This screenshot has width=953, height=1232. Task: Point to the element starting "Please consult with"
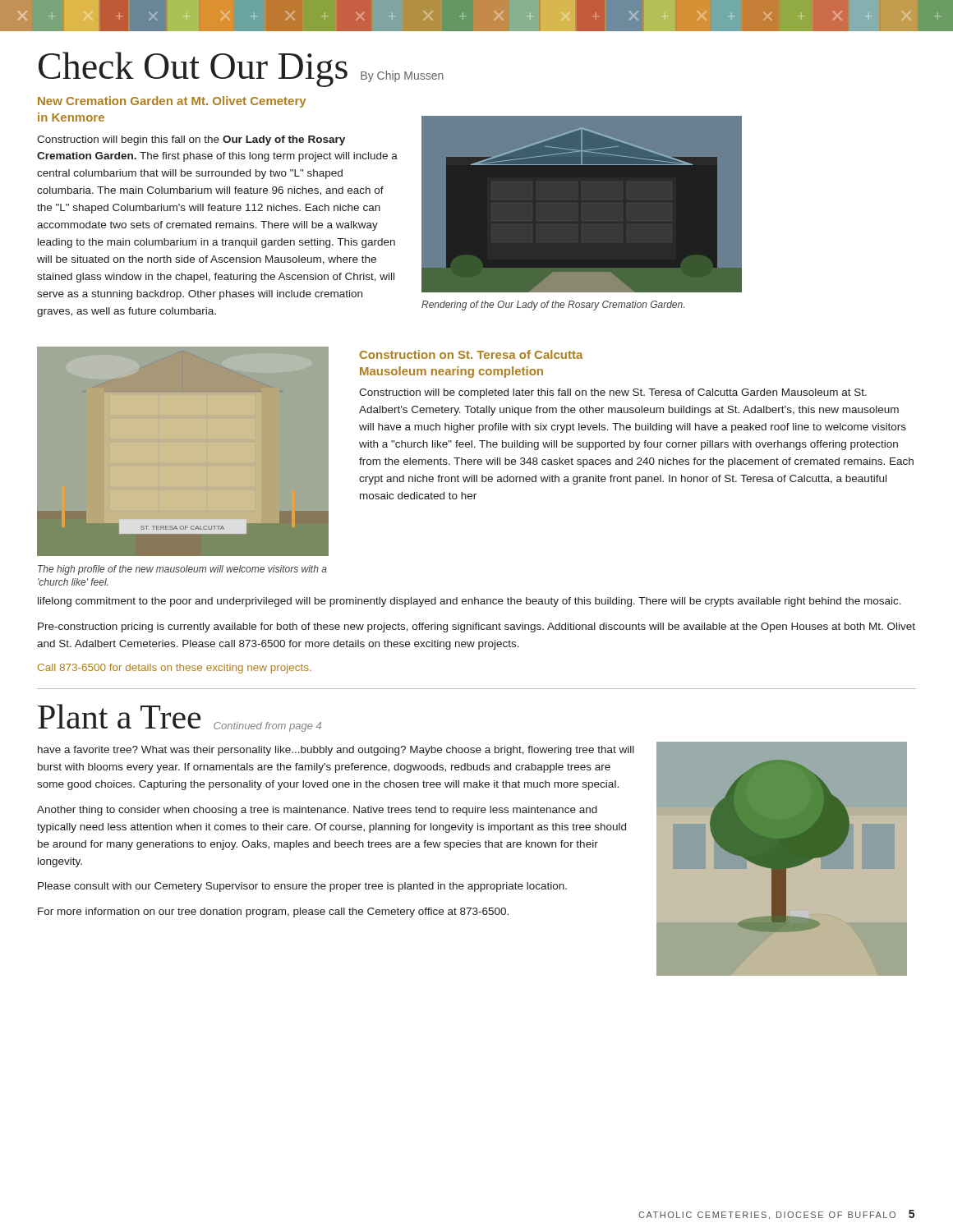(x=302, y=886)
